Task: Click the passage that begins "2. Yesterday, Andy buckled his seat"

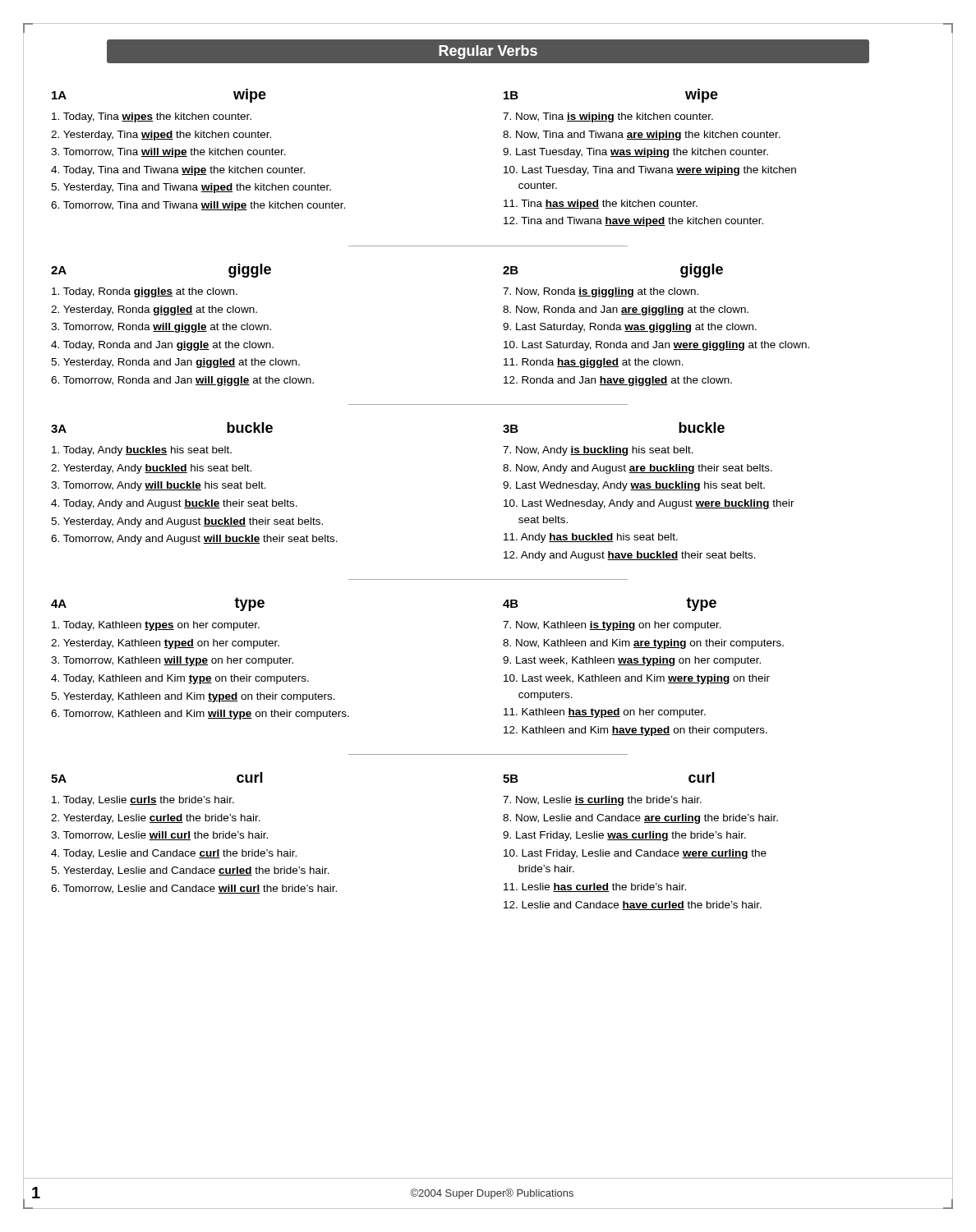Action: pyautogui.click(x=152, y=468)
